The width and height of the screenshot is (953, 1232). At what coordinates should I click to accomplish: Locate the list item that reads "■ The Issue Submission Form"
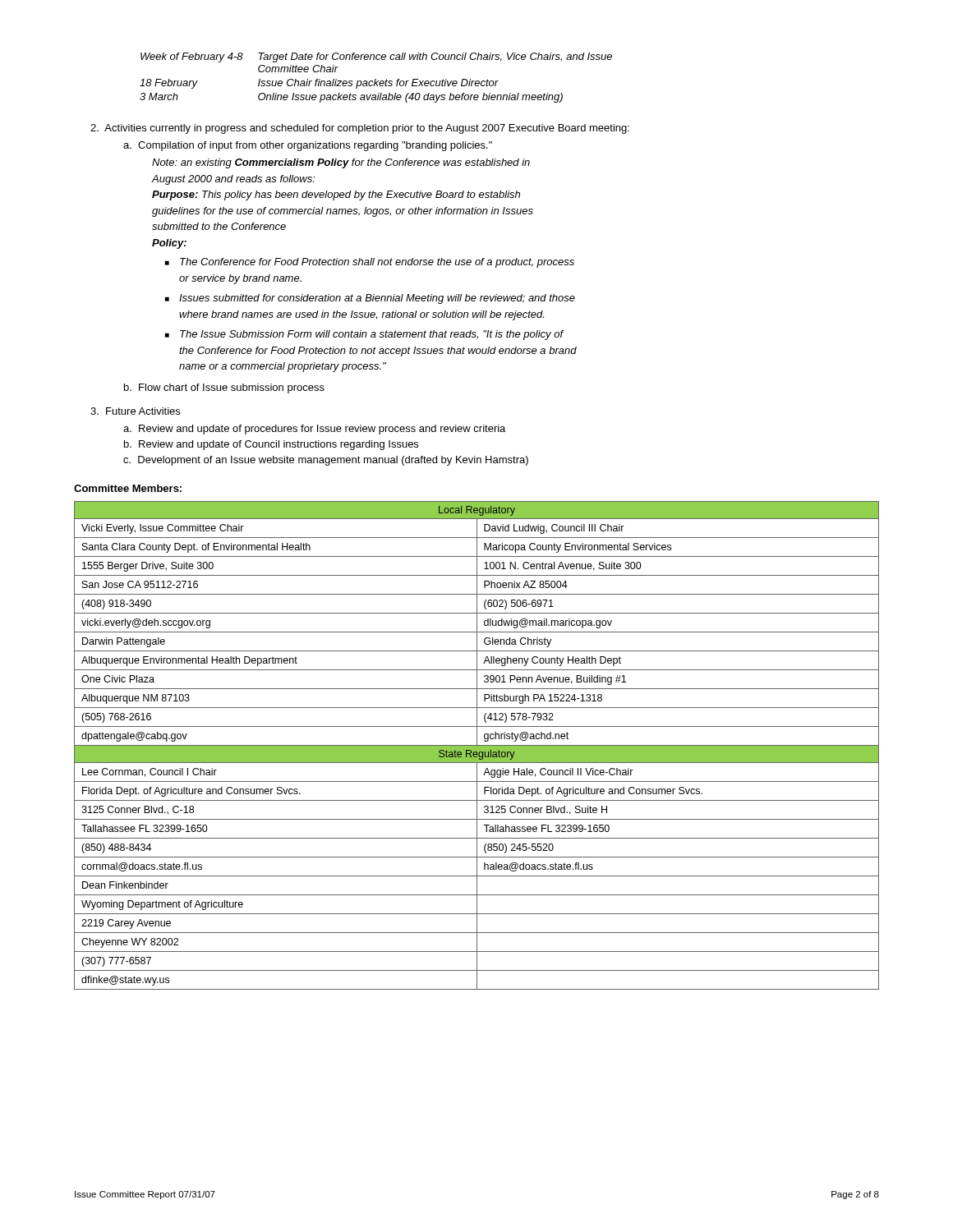click(370, 350)
